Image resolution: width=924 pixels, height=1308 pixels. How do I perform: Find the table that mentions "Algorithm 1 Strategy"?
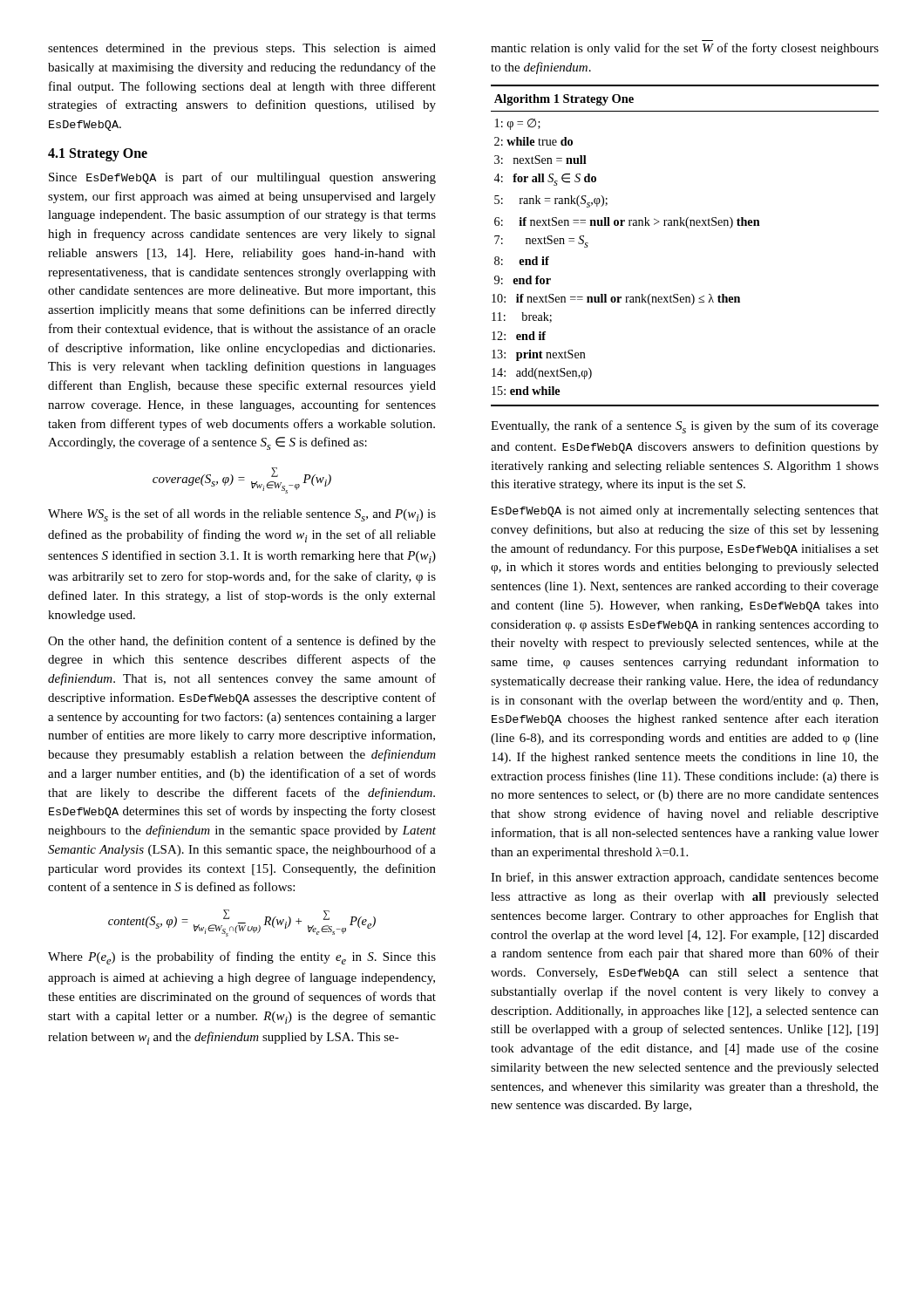click(x=685, y=245)
